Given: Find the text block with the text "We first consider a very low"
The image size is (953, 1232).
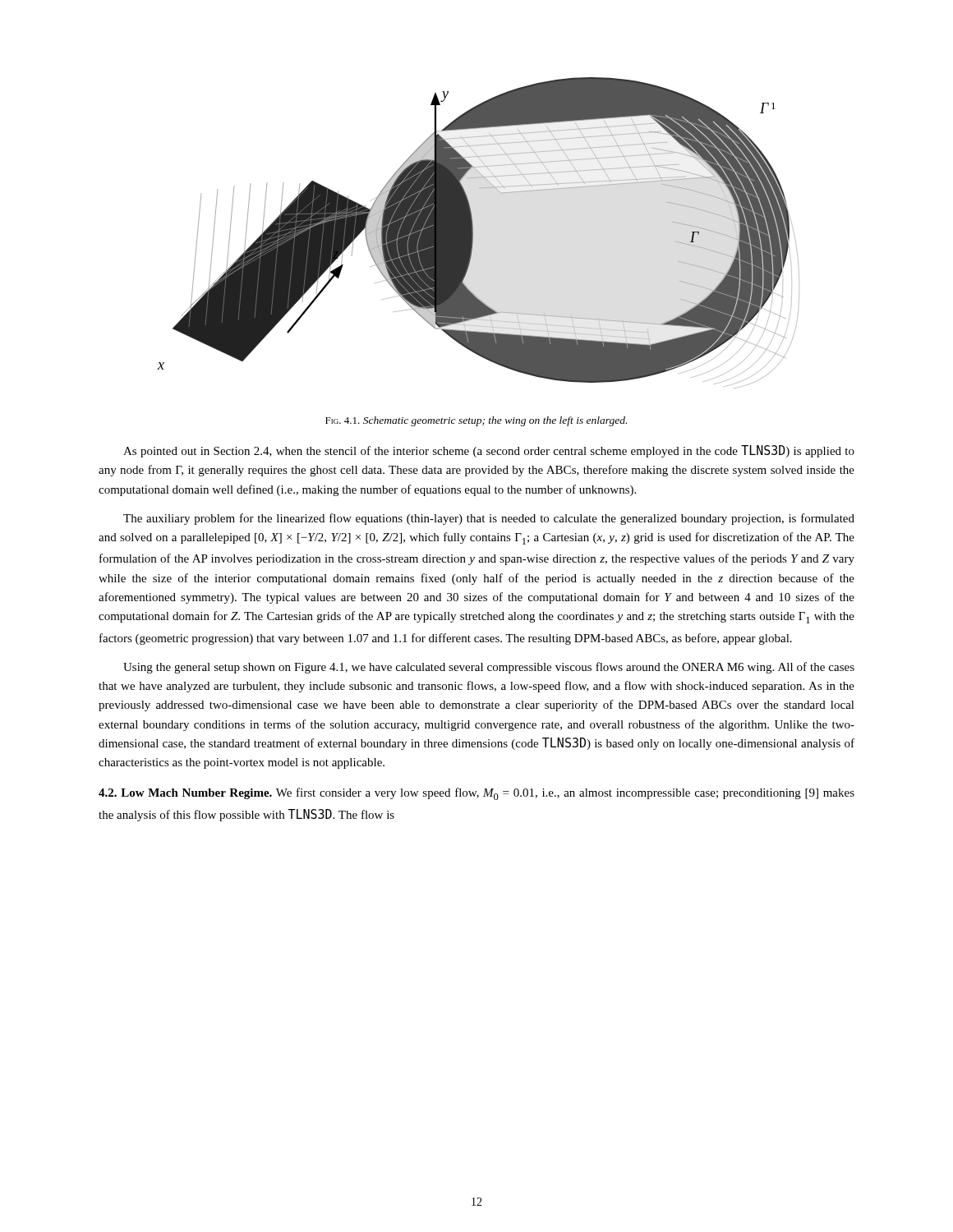Looking at the screenshot, I should click(x=476, y=804).
